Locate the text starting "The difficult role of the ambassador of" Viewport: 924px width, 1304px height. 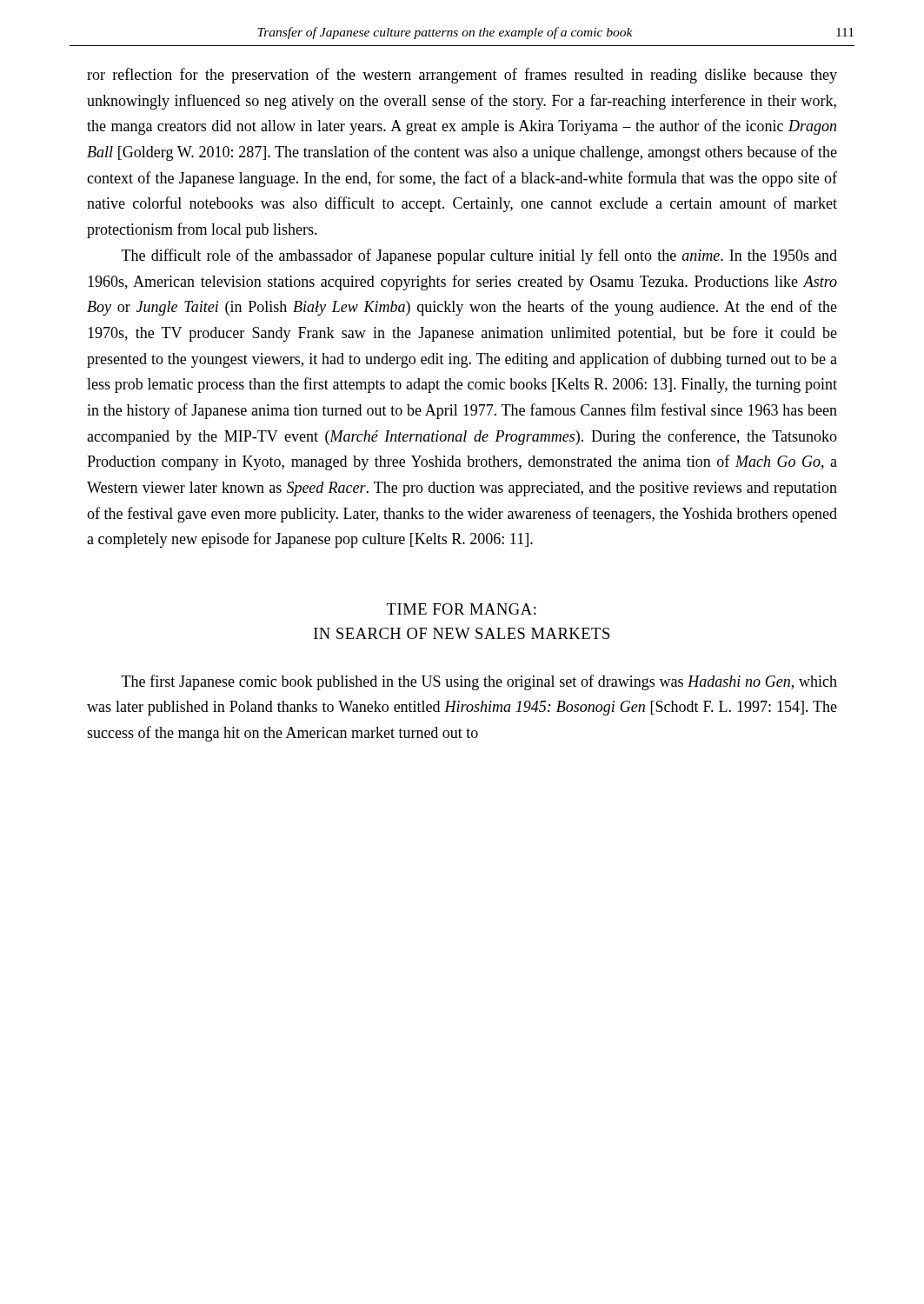(x=462, y=398)
